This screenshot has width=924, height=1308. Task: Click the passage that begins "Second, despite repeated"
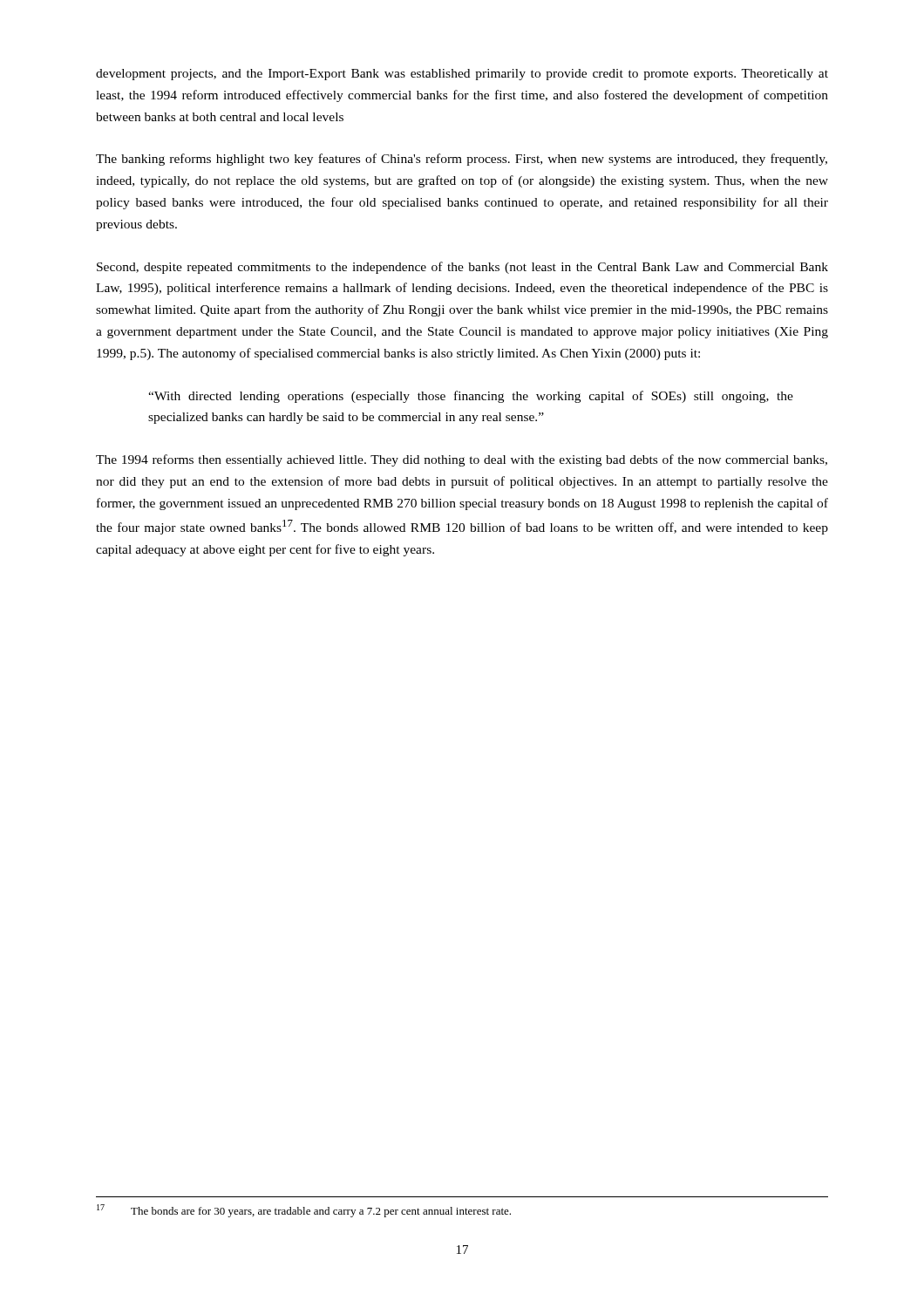[462, 309]
